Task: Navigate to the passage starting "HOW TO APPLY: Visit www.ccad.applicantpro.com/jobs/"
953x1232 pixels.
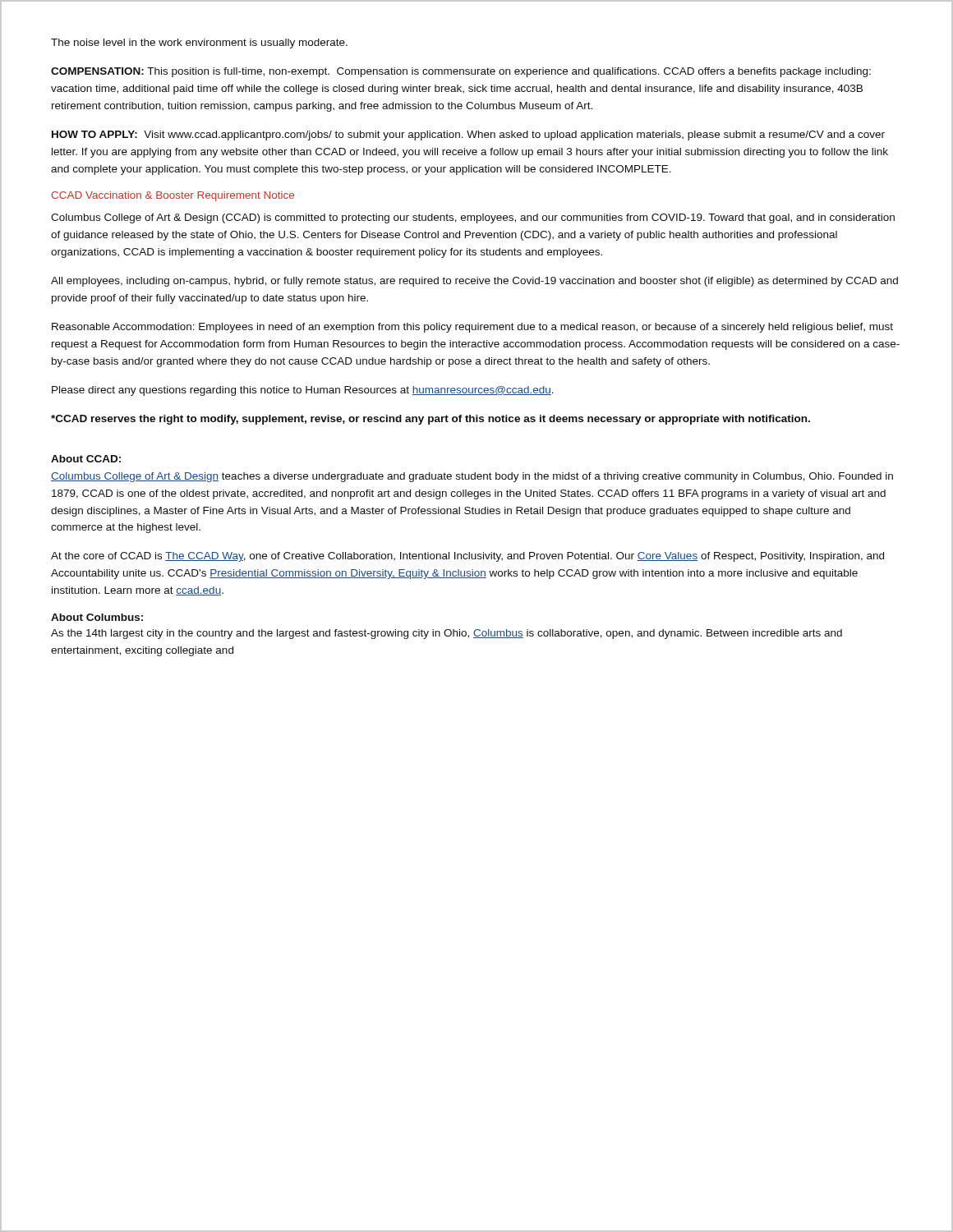Action: click(469, 151)
